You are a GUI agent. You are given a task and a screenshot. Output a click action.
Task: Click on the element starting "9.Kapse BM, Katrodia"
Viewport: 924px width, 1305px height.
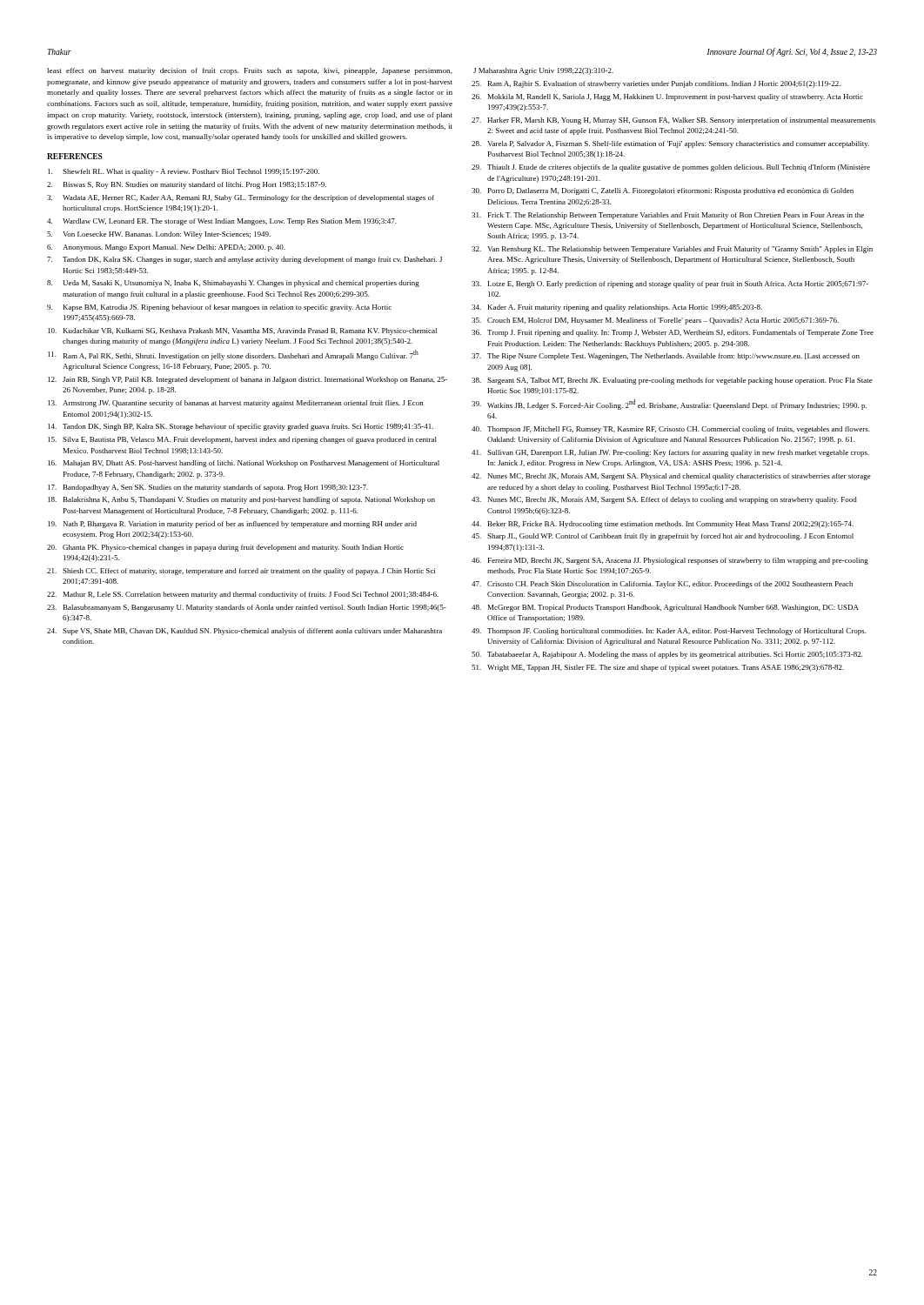pyautogui.click(x=250, y=312)
